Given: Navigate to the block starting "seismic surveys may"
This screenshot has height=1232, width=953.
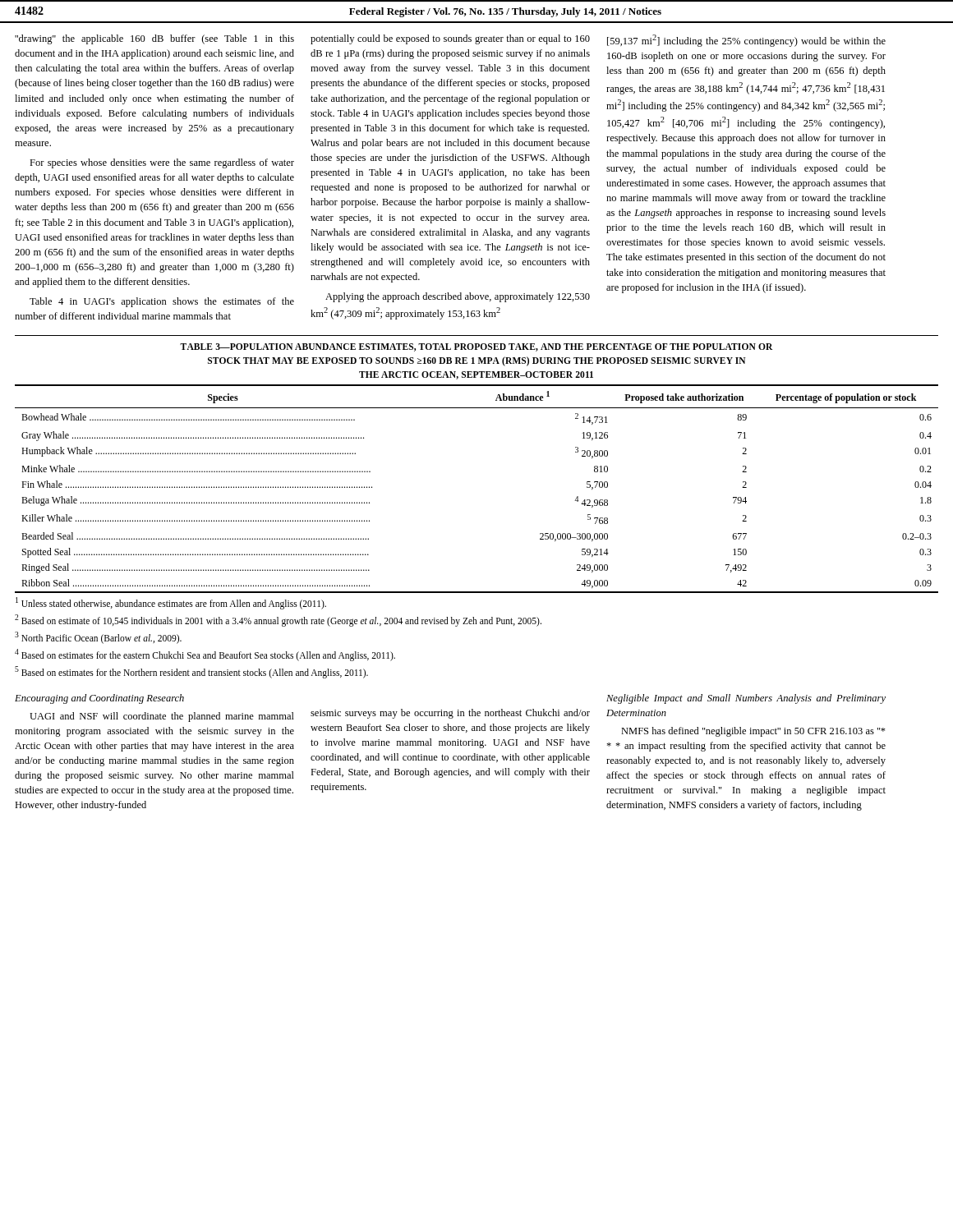Looking at the screenshot, I should coord(450,750).
